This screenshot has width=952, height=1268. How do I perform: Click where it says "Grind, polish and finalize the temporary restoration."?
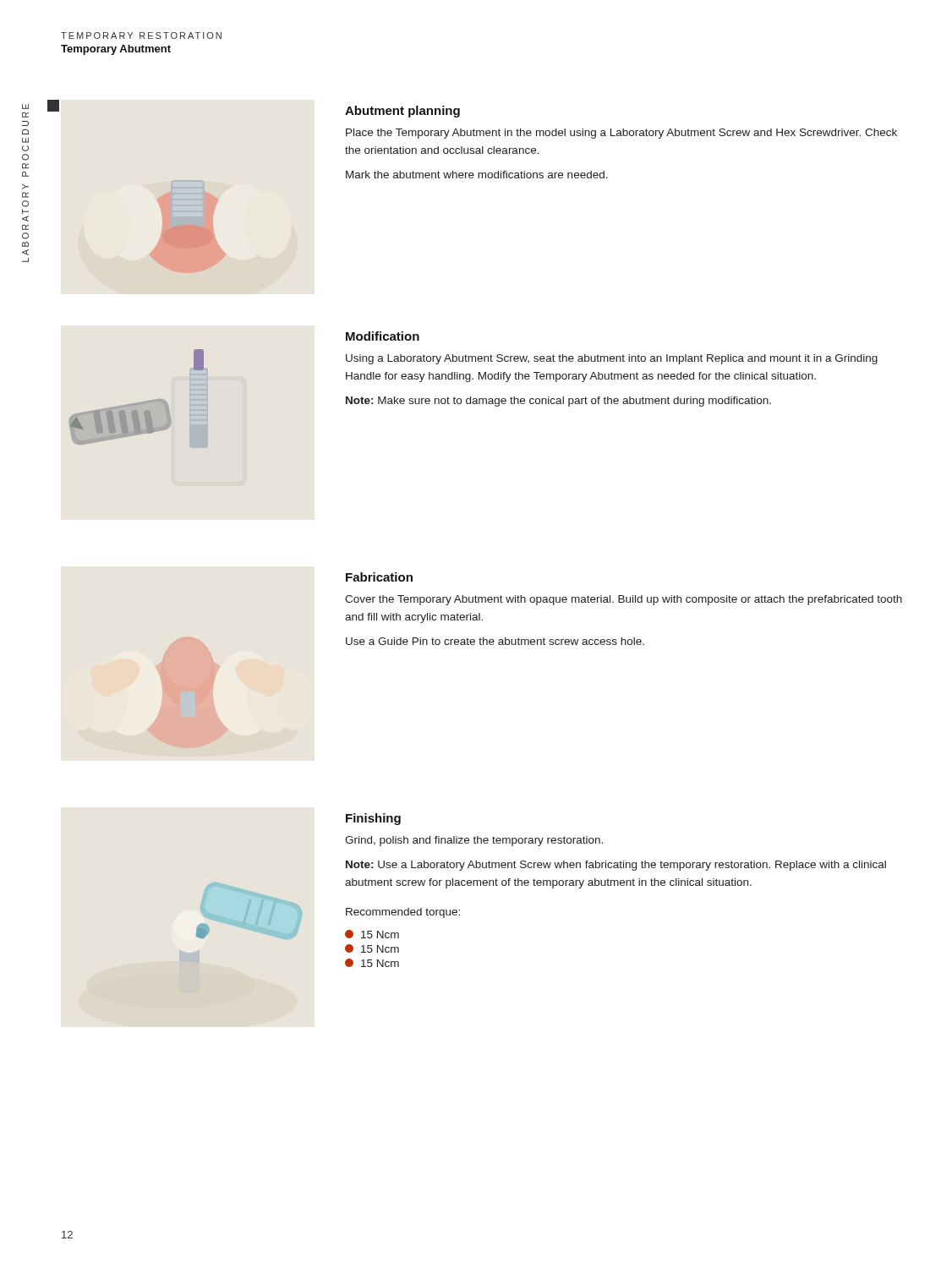(474, 840)
